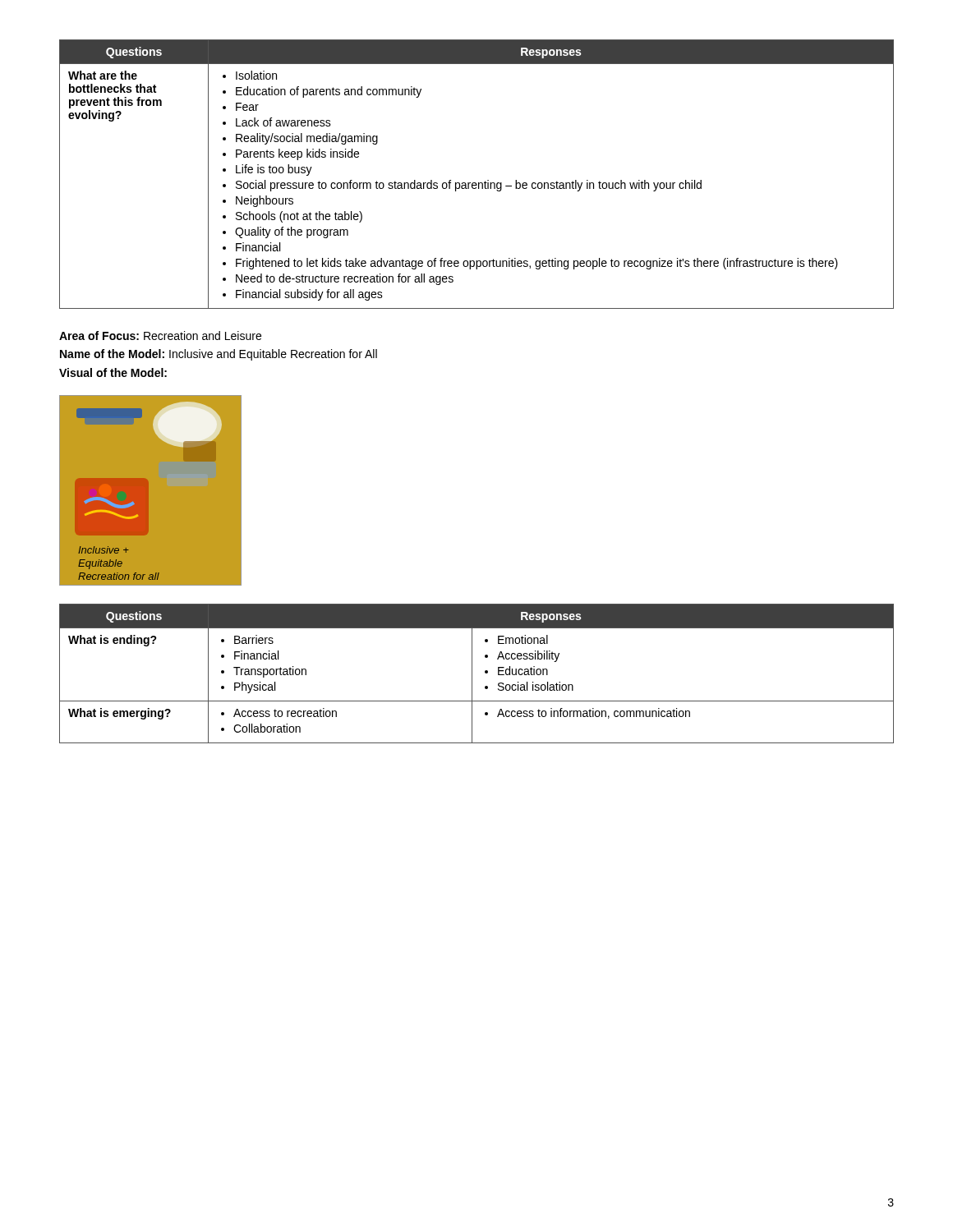Locate the table with the text "What is ending?"
The image size is (953, 1232).
[x=476, y=674]
